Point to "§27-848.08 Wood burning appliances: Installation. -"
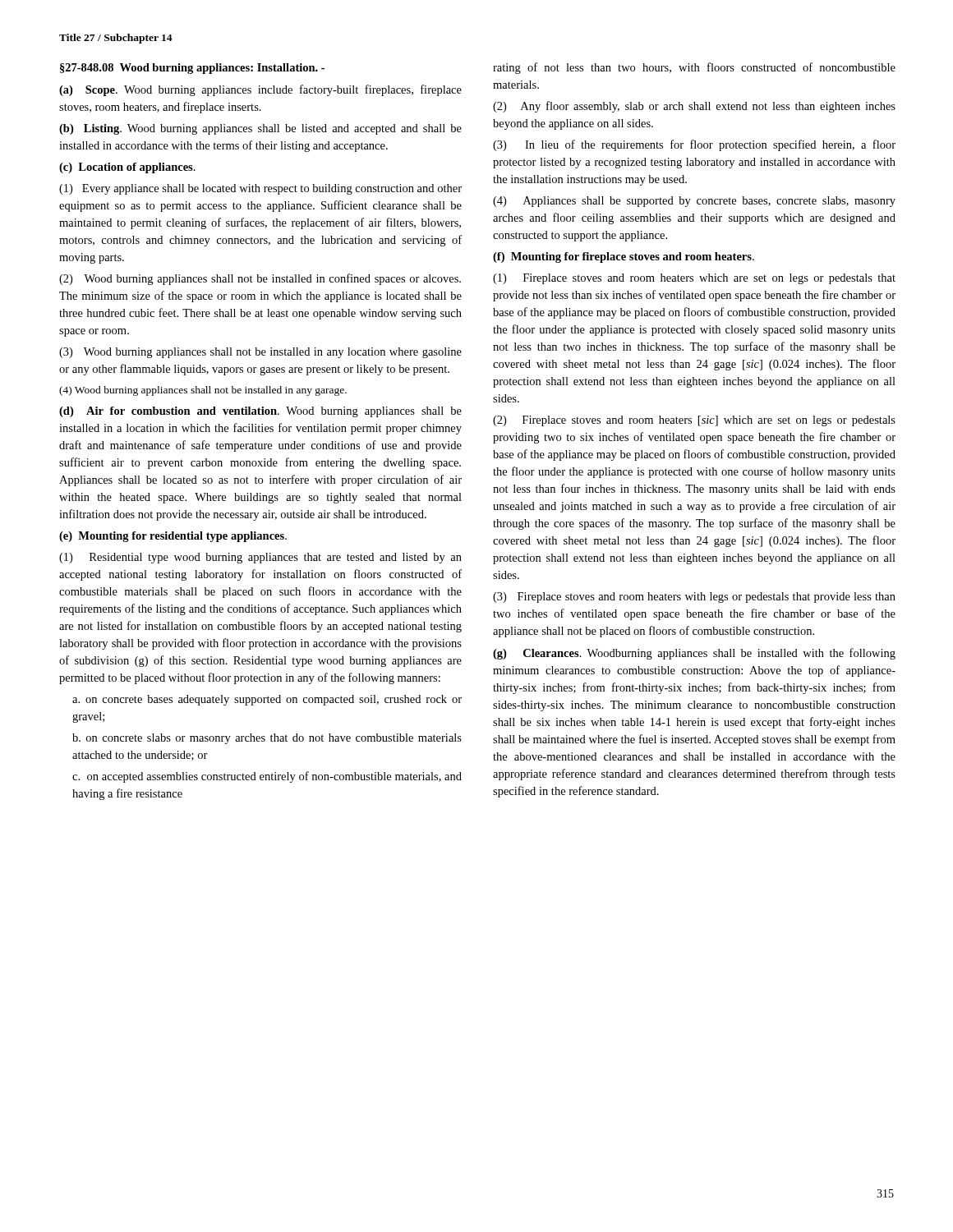Screen dimensions: 1232x953 pos(192,67)
